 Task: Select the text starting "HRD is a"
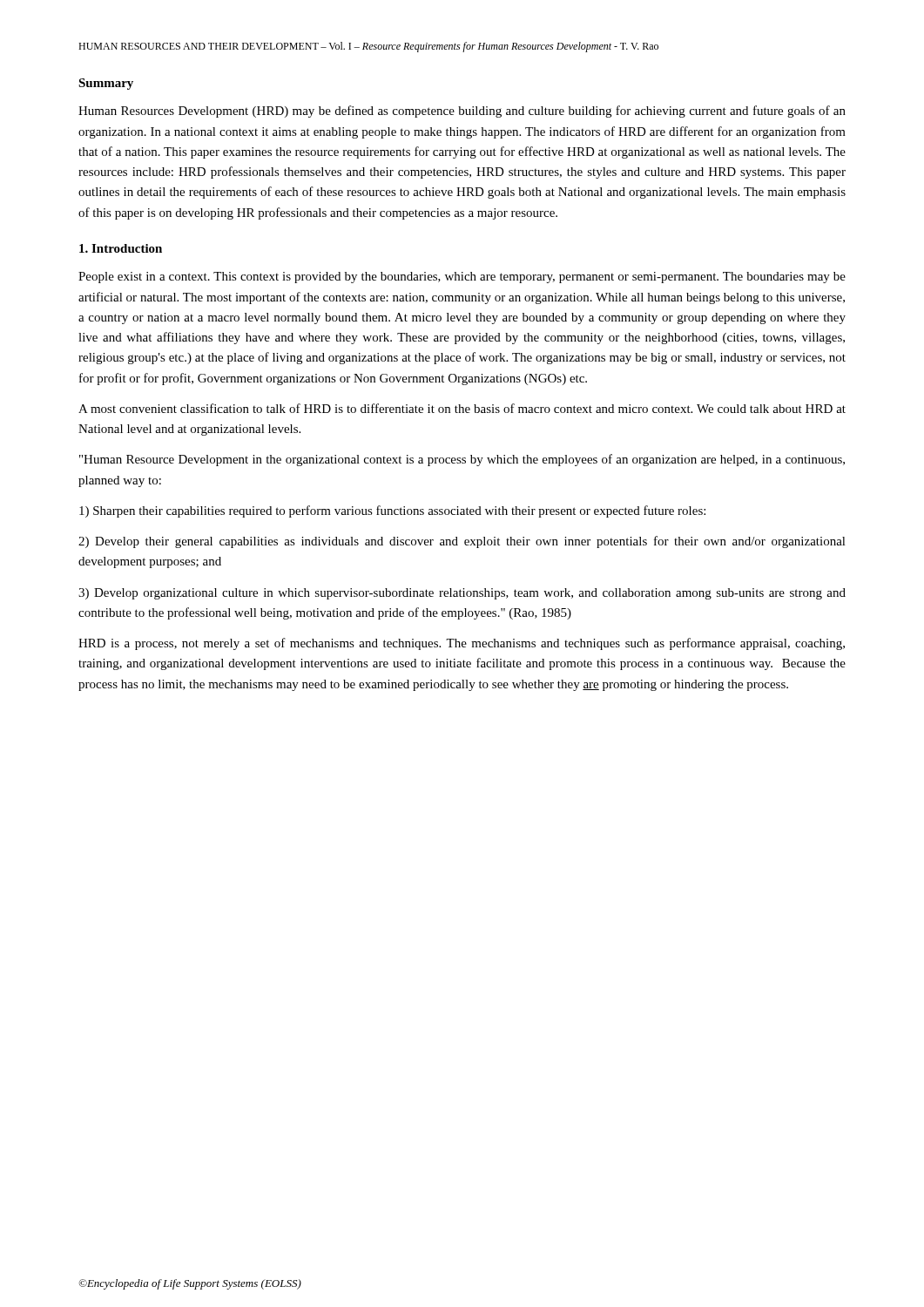point(462,663)
